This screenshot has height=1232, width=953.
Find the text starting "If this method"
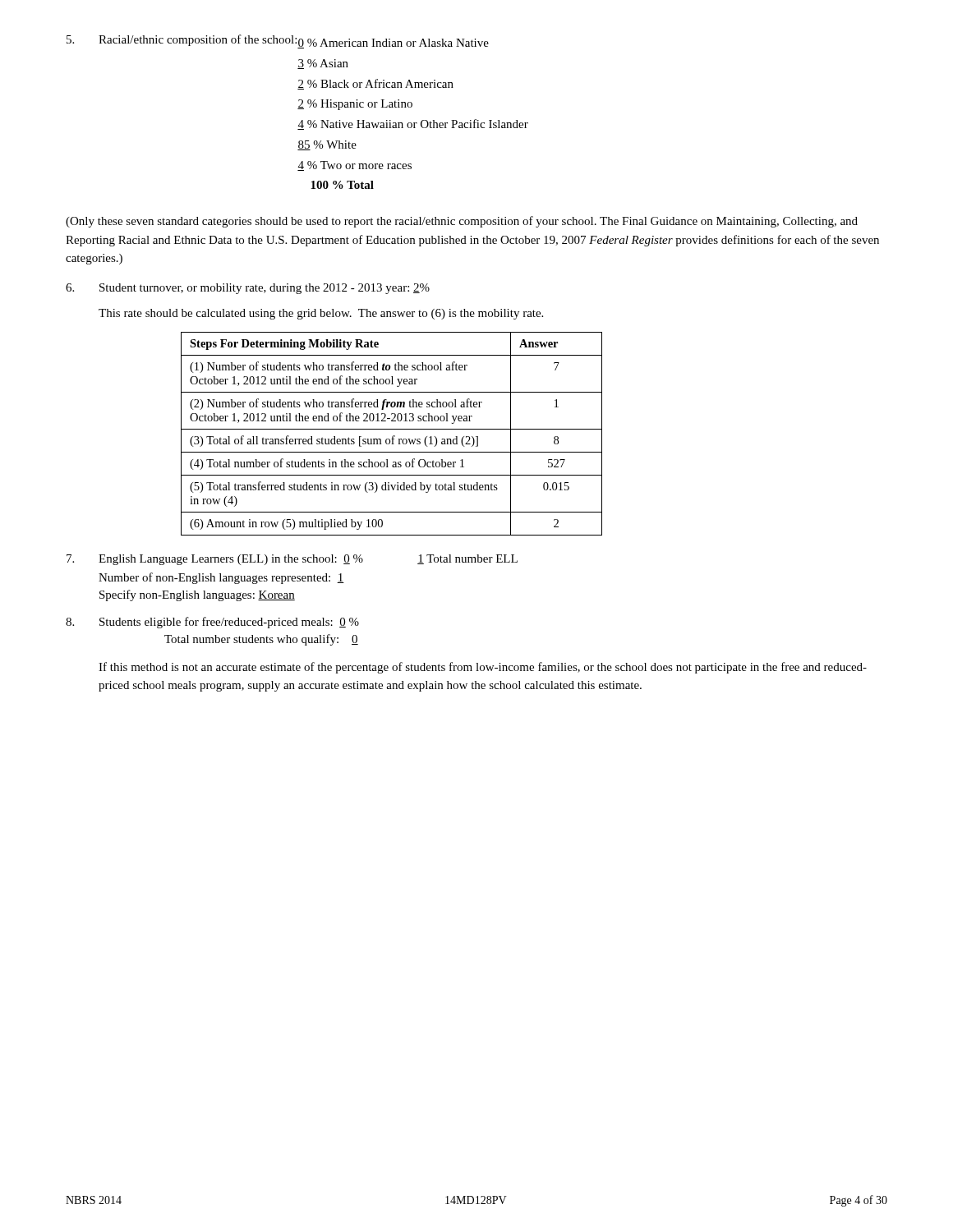(x=483, y=676)
